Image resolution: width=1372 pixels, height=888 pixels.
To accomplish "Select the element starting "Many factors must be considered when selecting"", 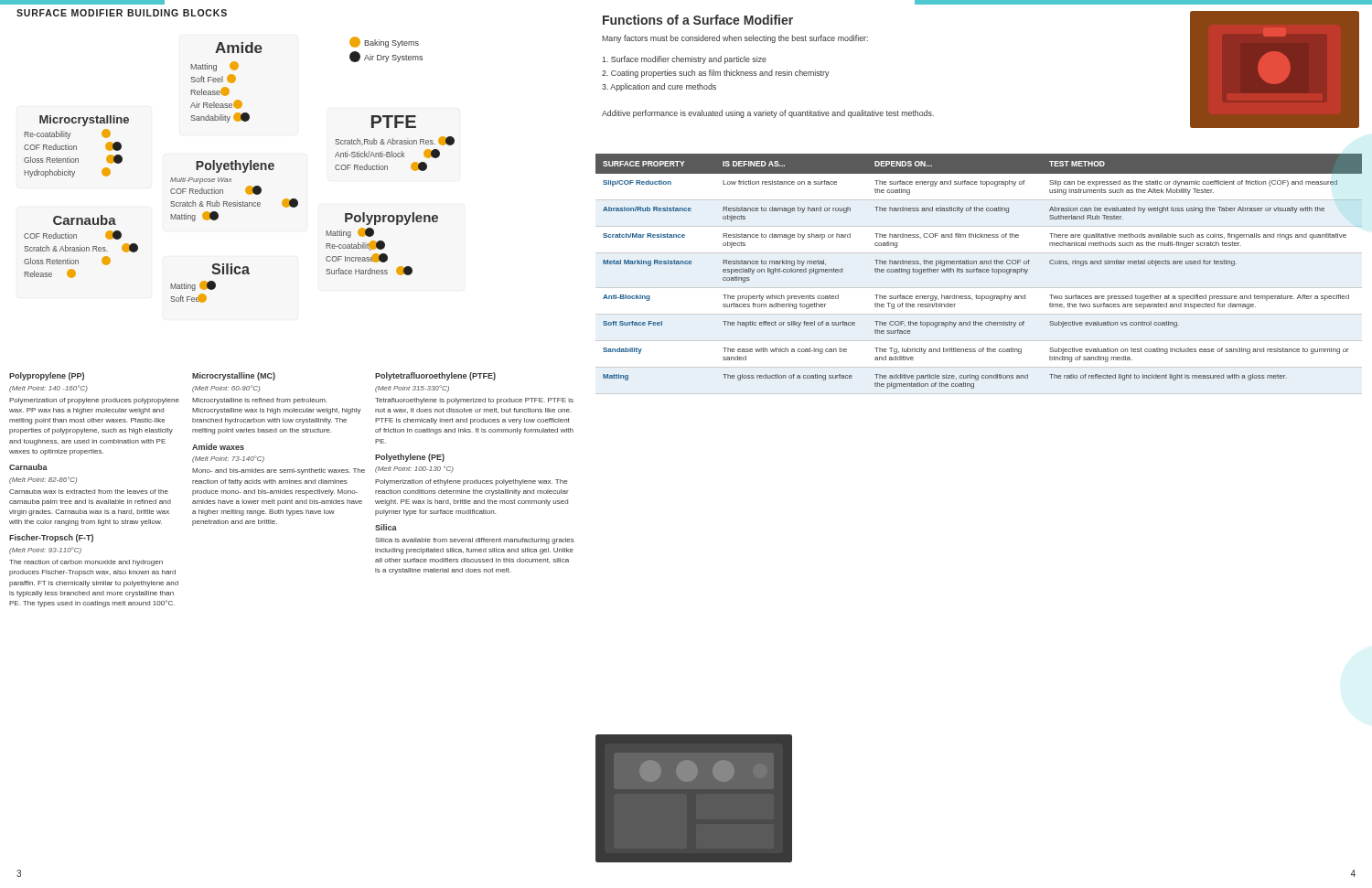I will click(735, 38).
